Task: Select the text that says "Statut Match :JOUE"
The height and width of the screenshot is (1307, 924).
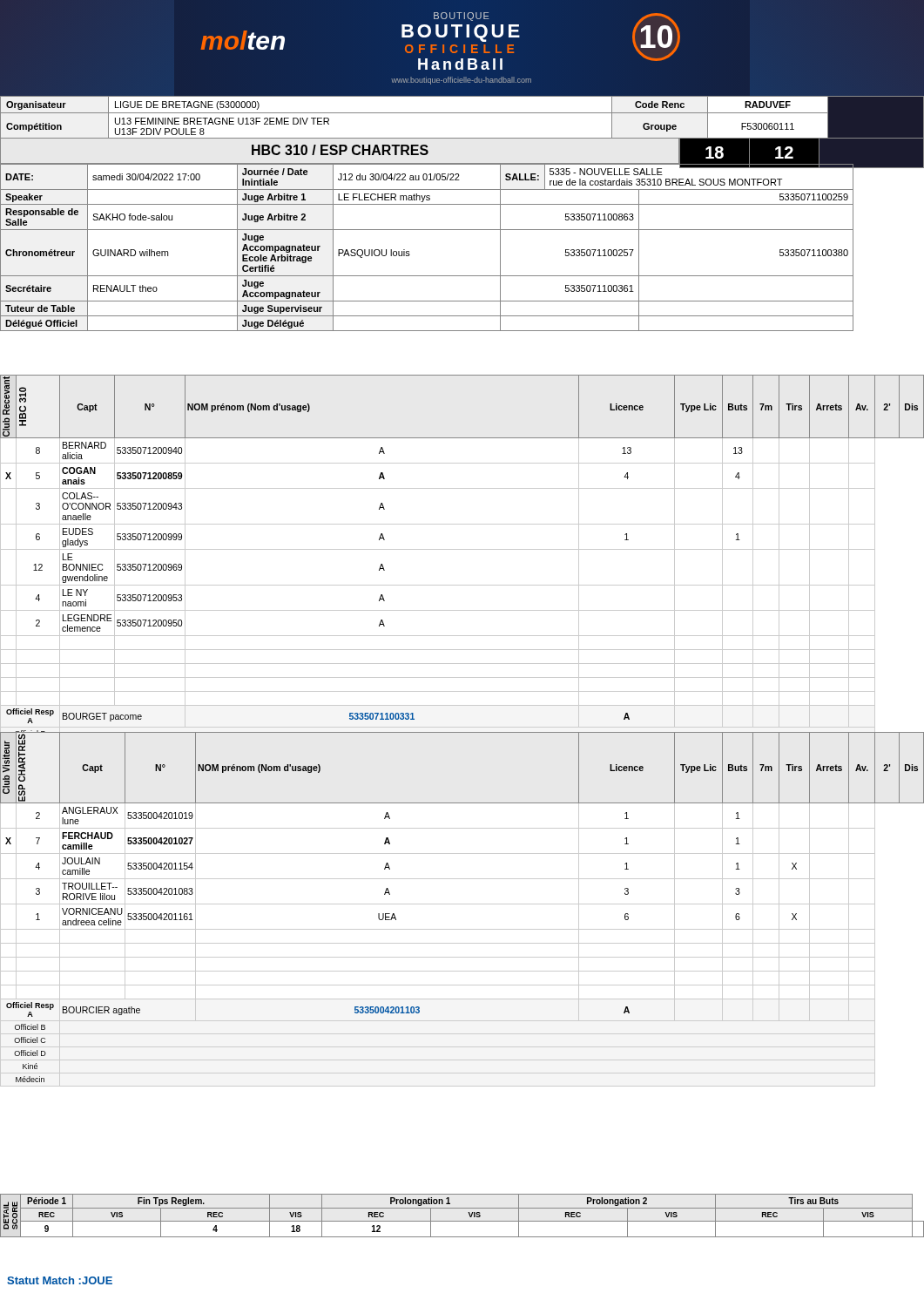Action: point(60,1280)
